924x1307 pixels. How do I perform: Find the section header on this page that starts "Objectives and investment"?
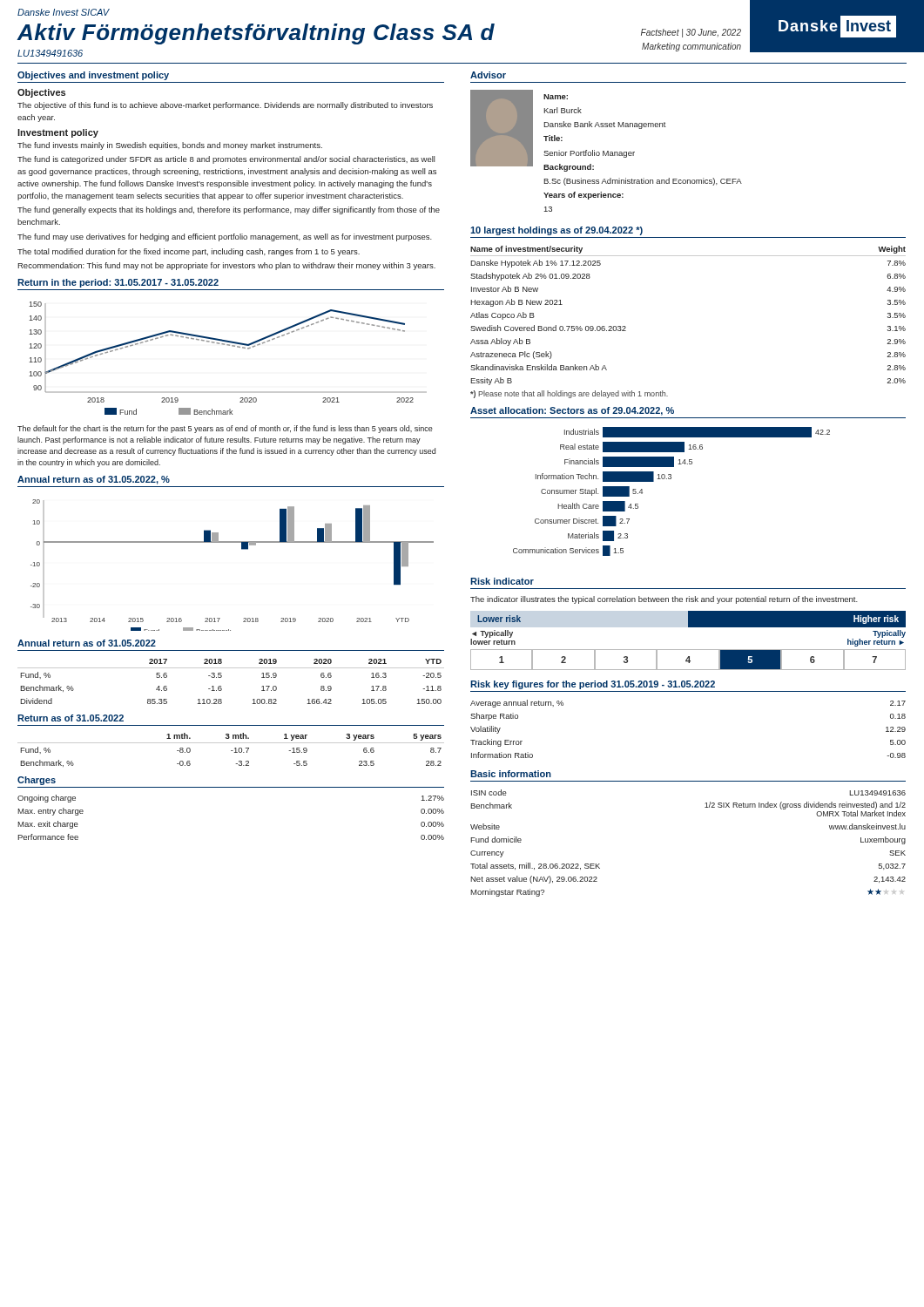pos(93,75)
